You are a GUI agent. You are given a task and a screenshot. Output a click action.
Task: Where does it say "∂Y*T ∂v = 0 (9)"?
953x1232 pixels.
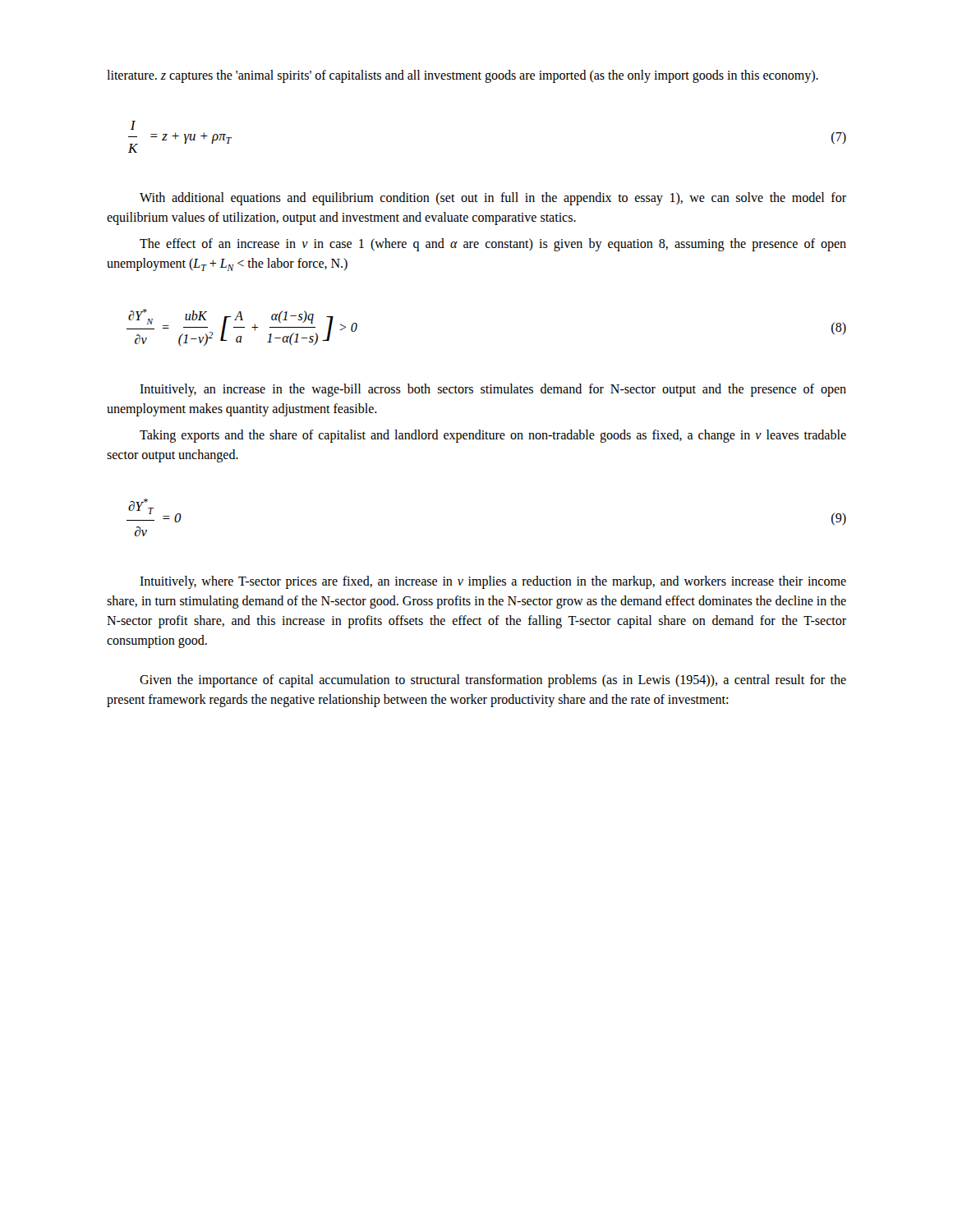140,510
